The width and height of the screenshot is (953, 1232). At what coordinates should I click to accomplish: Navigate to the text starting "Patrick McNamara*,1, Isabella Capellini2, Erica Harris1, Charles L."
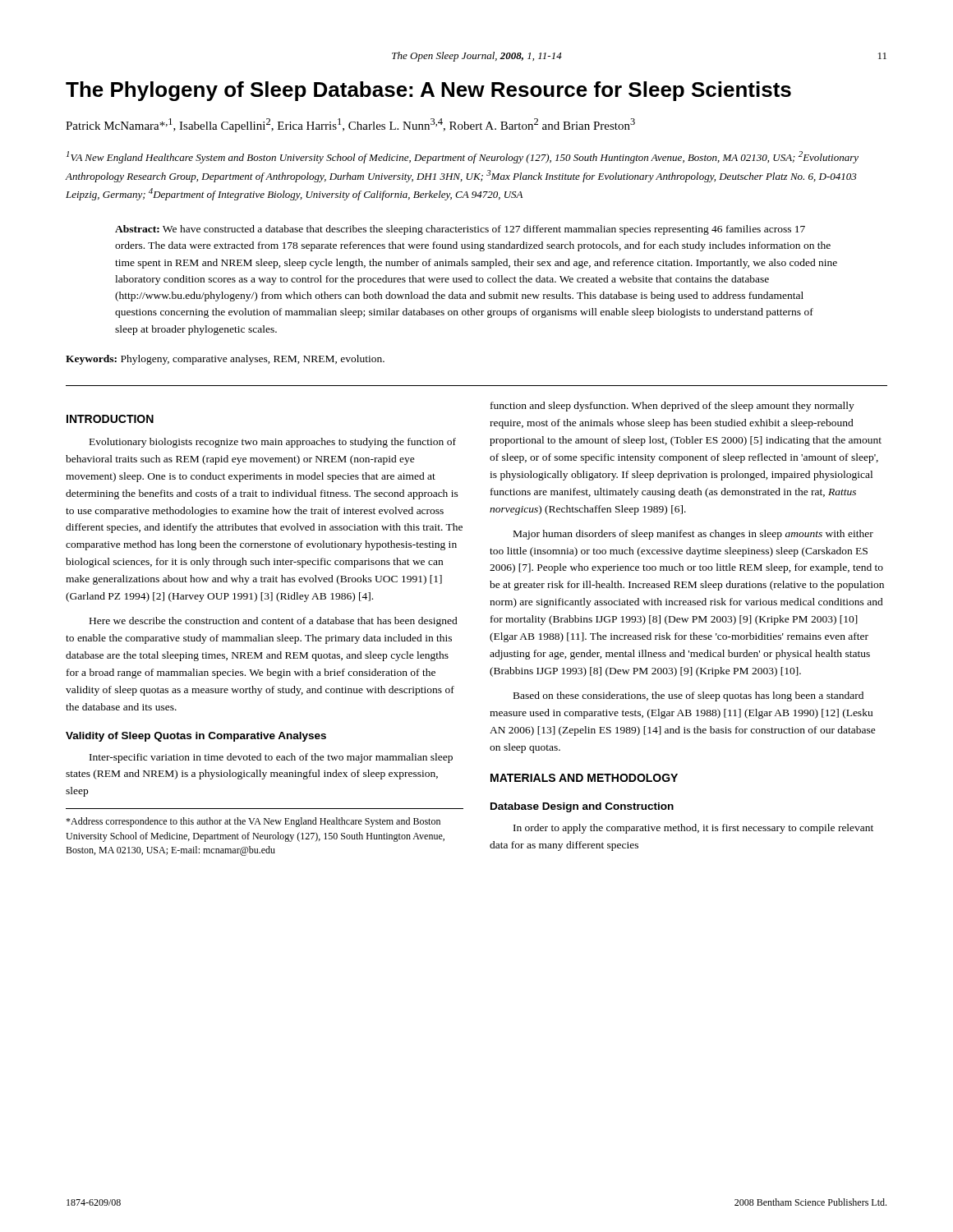pyautogui.click(x=351, y=124)
